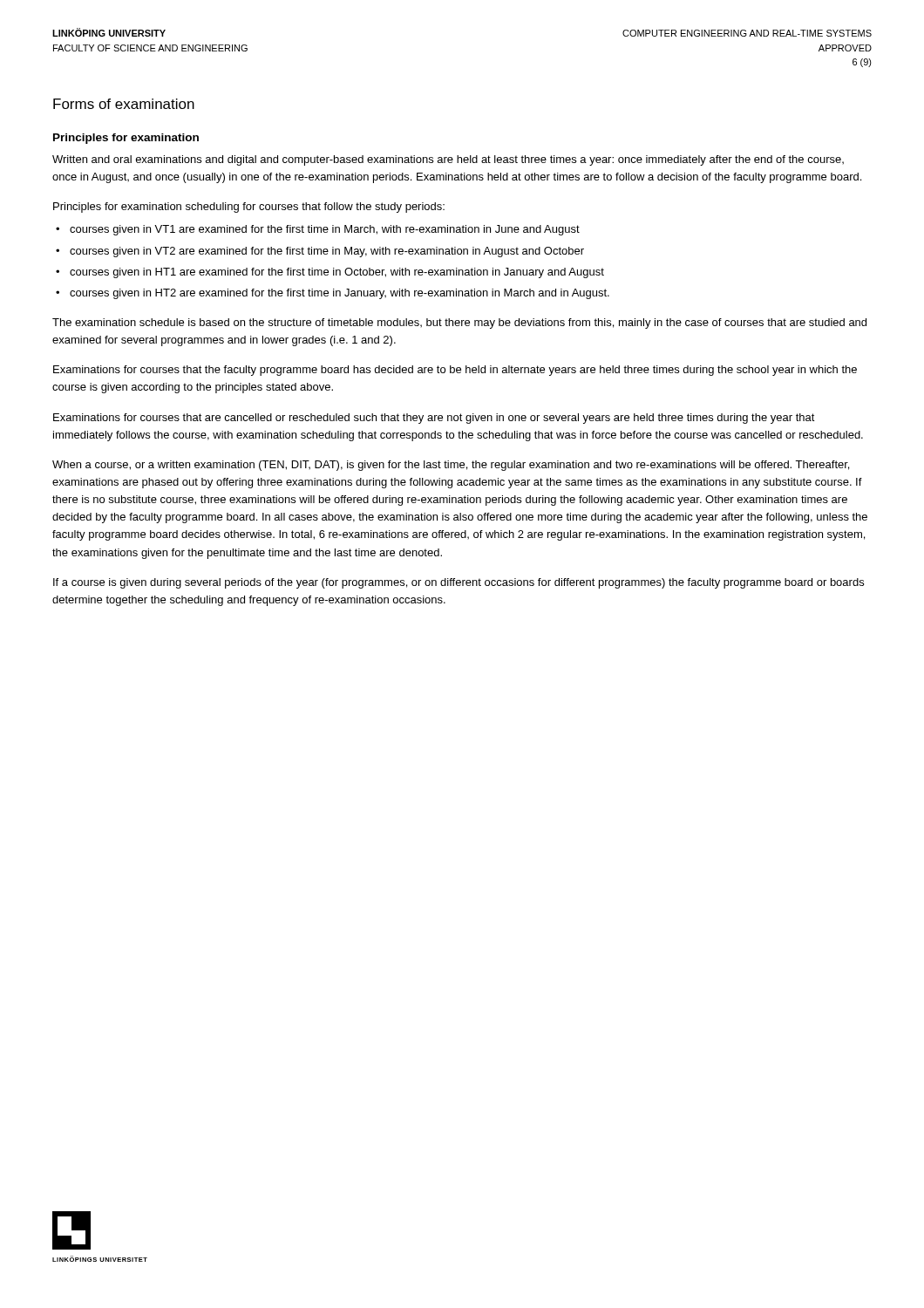Screen dimensions: 1308x924
Task: Point to "Principles for examination"
Action: [126, 137]
